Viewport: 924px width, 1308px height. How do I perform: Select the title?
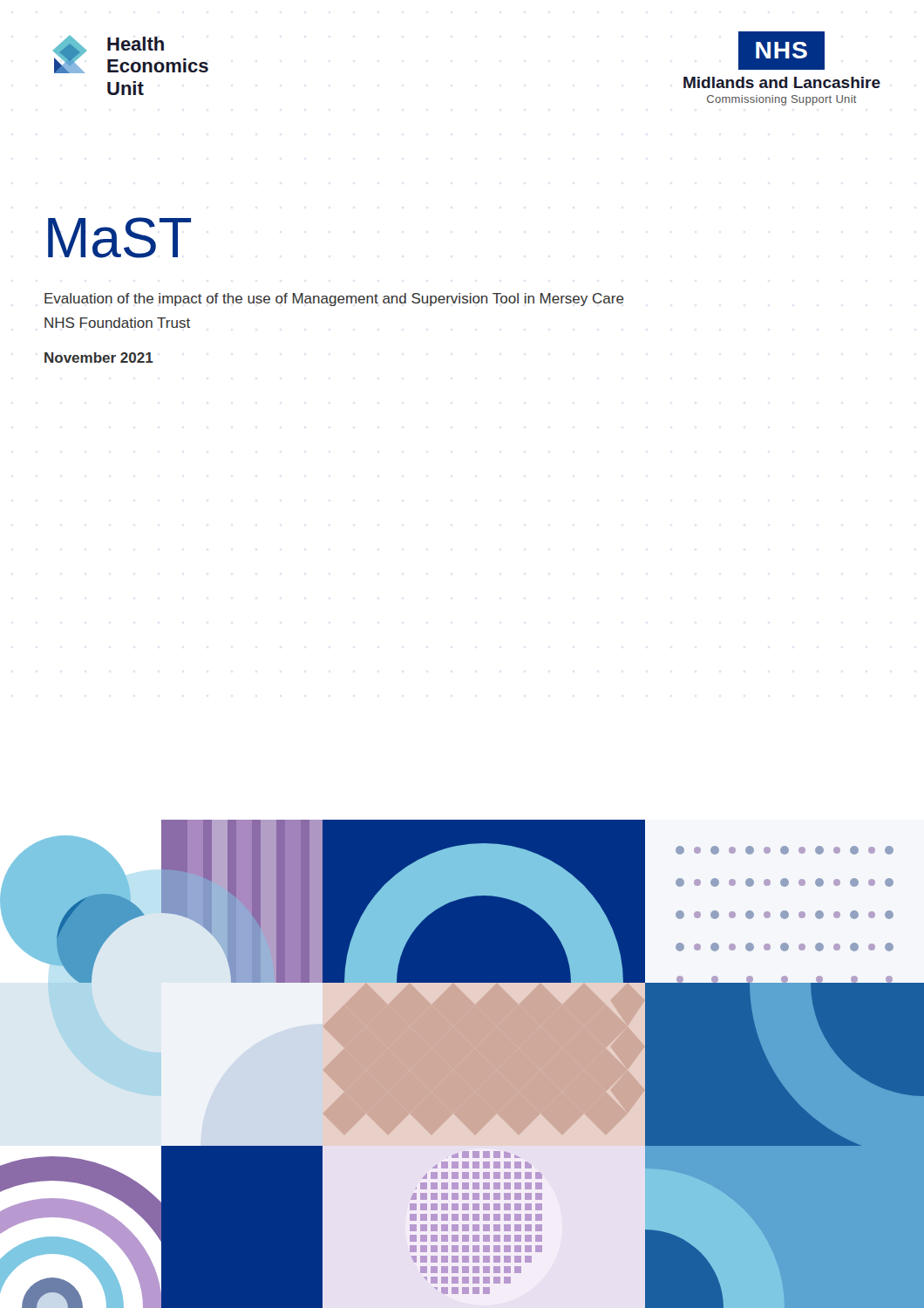[334, 288]
